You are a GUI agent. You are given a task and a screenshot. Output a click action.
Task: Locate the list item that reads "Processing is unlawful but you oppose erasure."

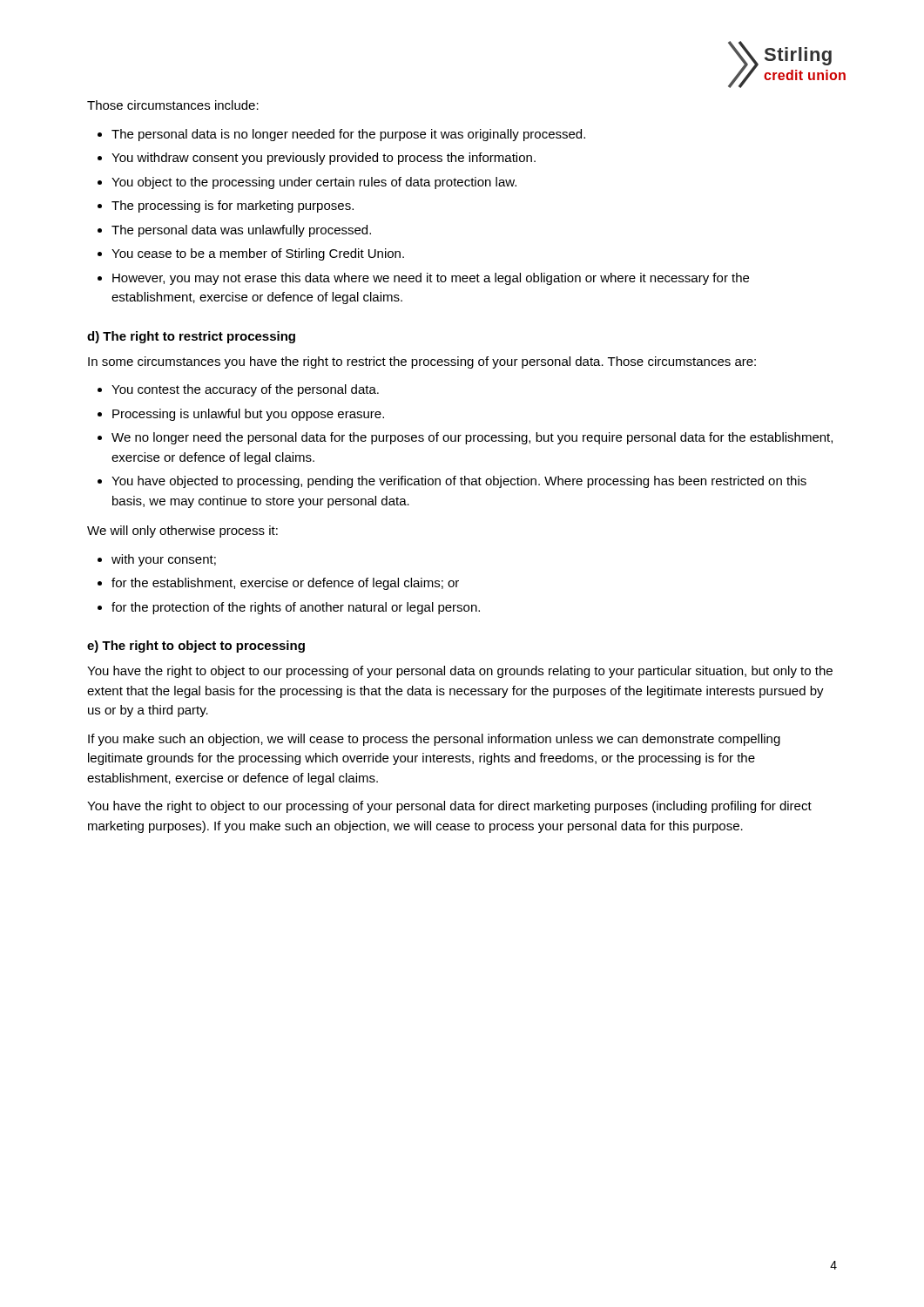point(248,413)
